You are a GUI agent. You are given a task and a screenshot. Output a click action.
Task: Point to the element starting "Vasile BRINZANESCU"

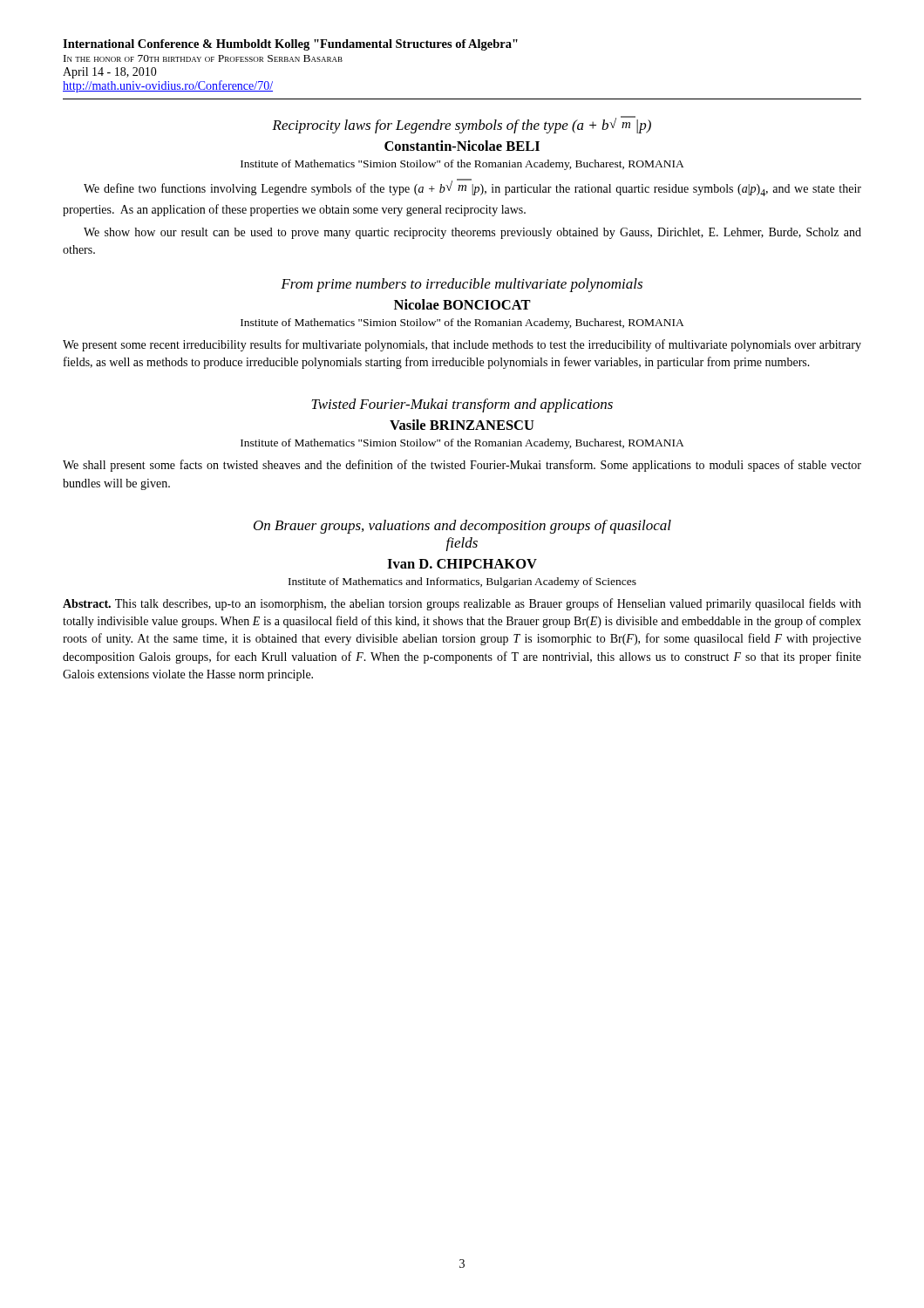[x=462, y=425]
